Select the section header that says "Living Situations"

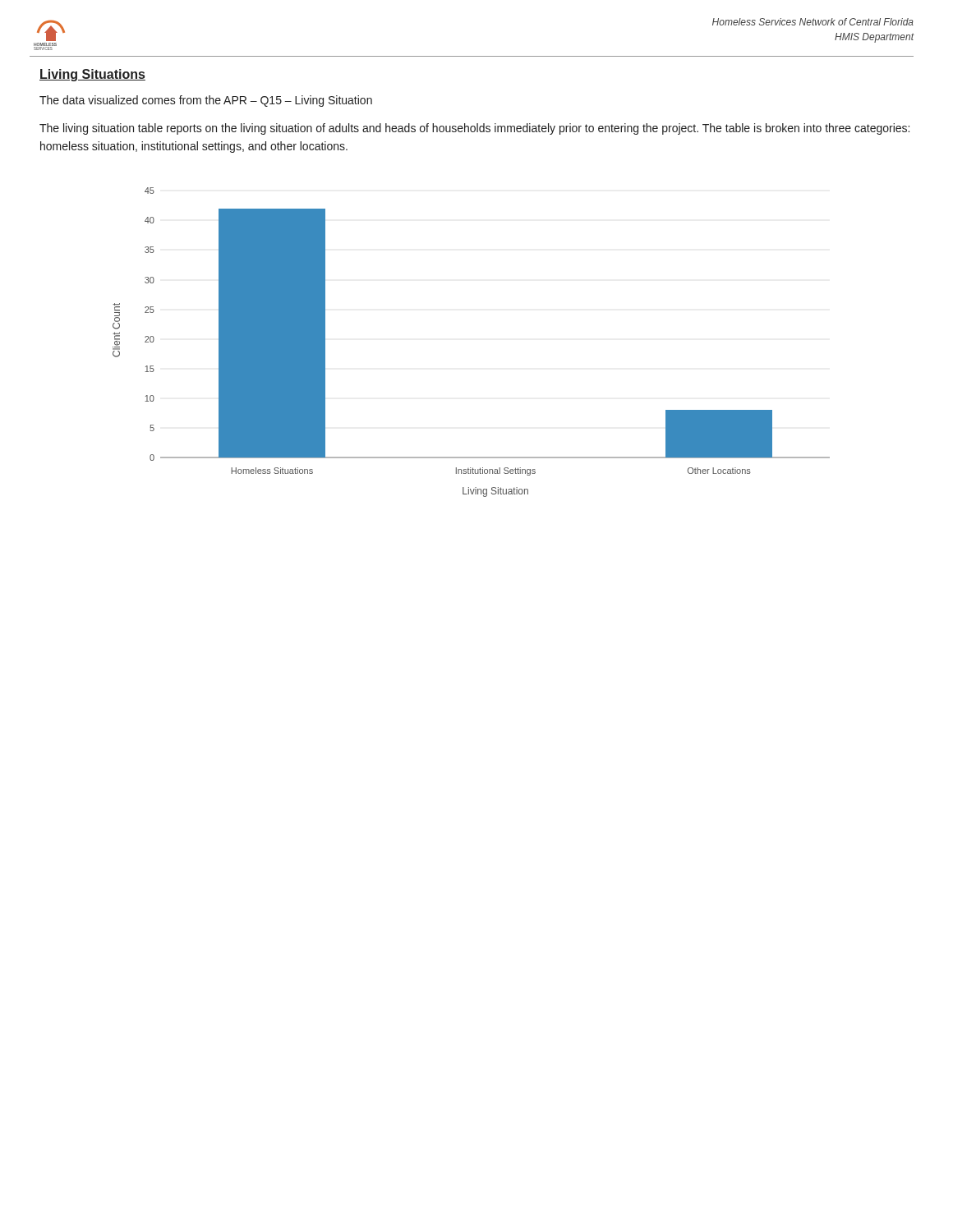[92, 74]
